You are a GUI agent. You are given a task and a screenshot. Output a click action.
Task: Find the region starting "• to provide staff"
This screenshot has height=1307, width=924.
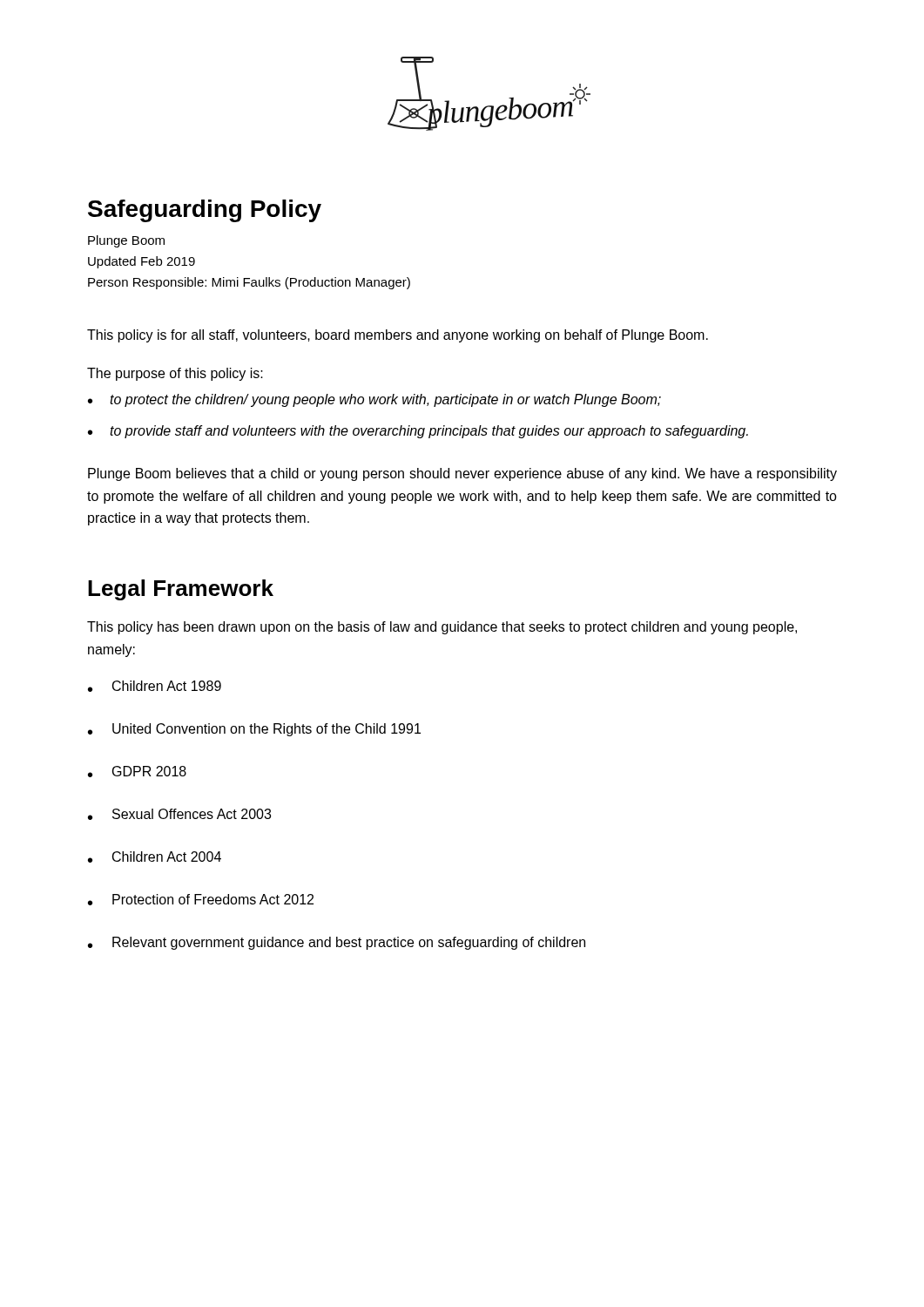tap(418, 432)
